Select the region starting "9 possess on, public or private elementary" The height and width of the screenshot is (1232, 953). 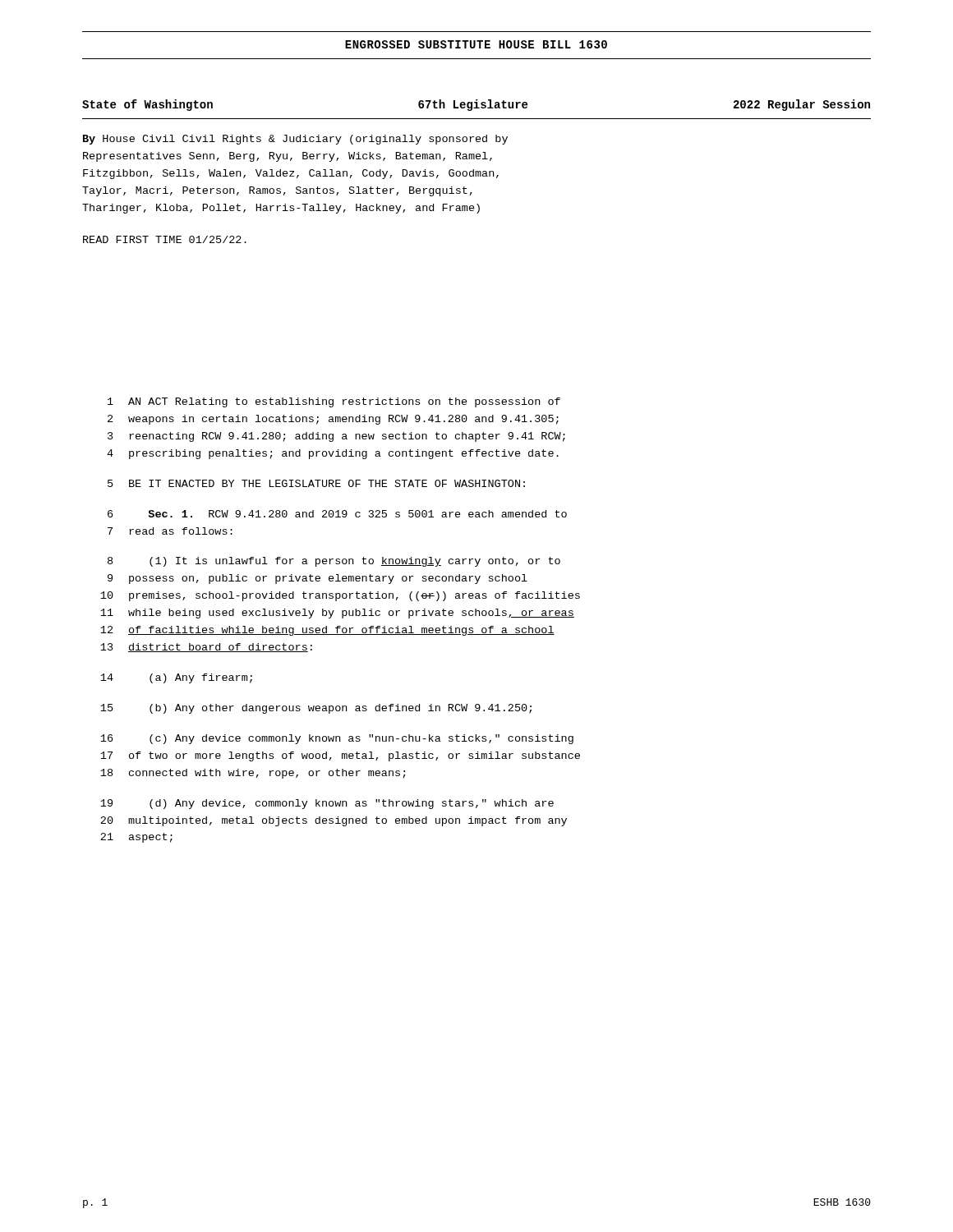tap(476, 580)
